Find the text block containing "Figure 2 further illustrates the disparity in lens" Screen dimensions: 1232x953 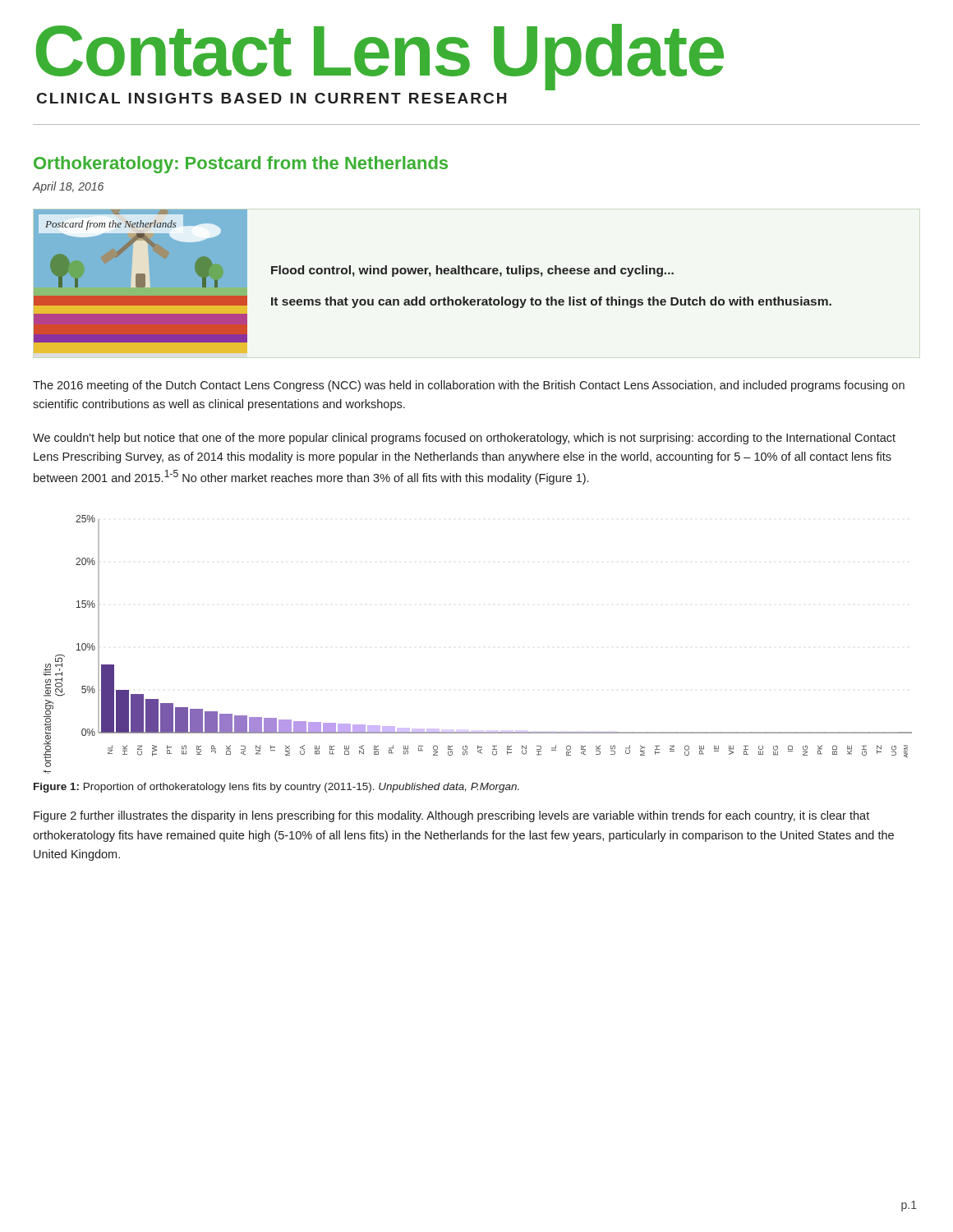(476, 835)
